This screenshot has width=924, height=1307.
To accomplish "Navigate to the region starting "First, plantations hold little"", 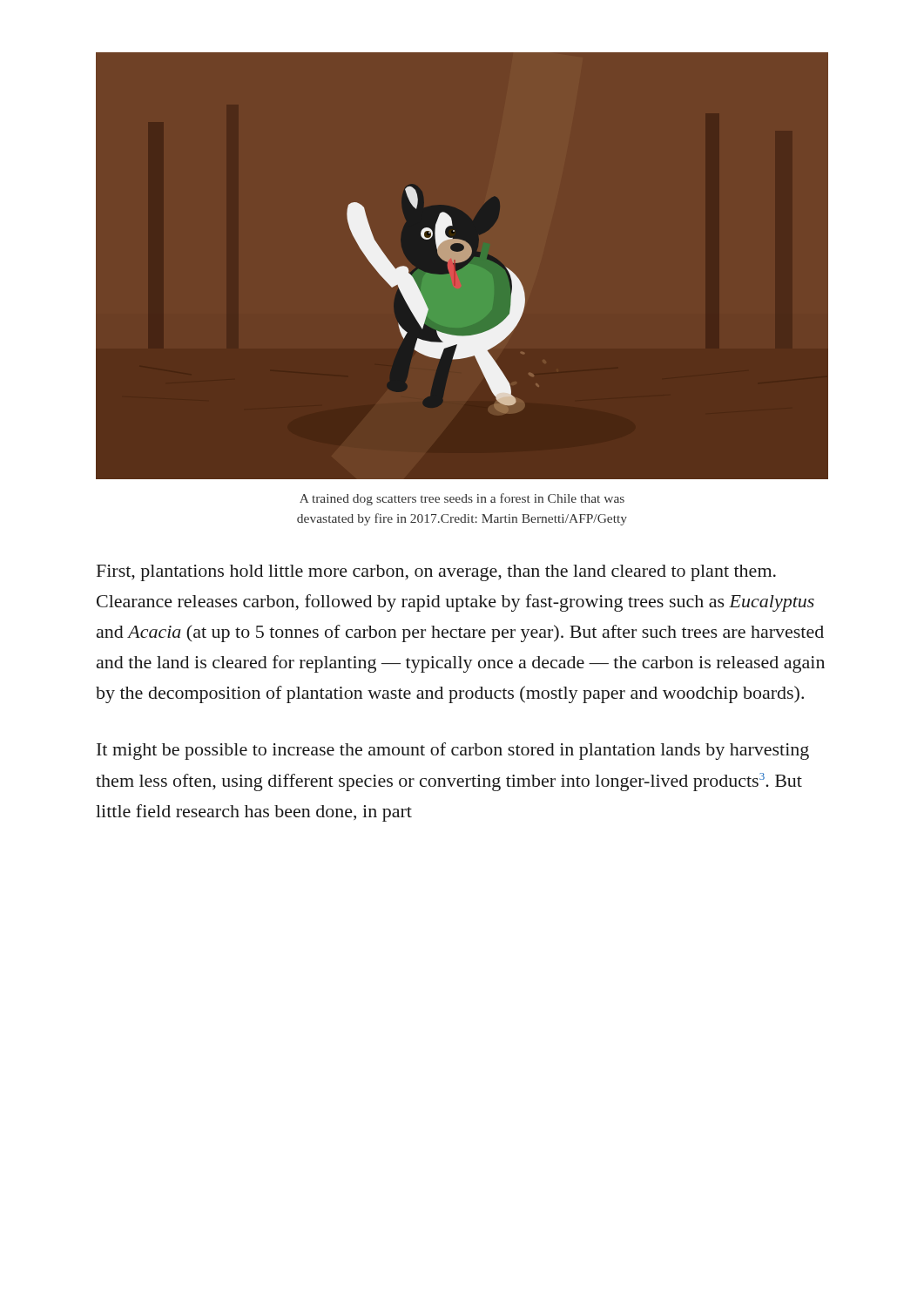I will pyautogui.click(x=460, y=631).
